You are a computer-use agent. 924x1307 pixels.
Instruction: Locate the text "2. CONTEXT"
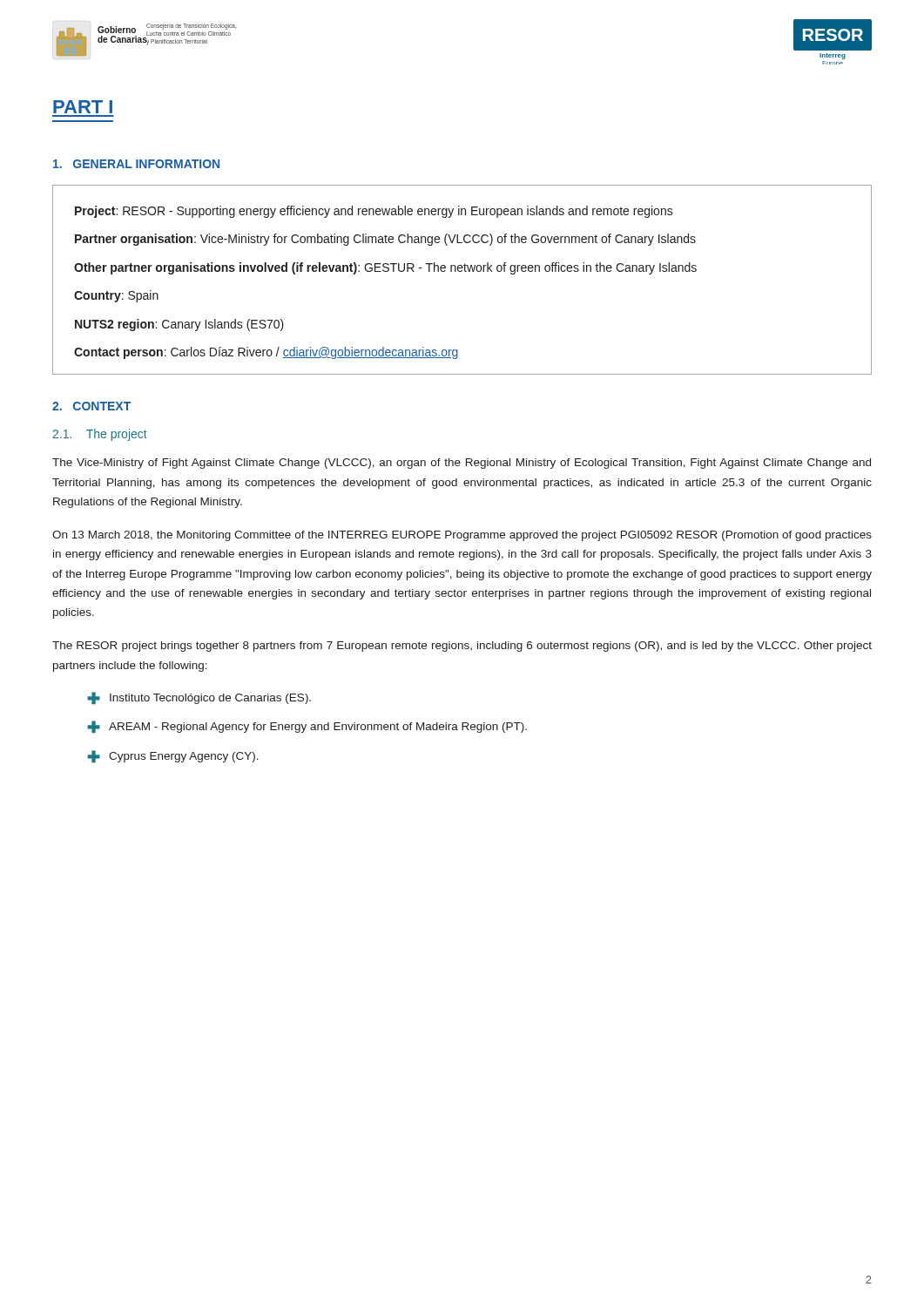click(92, 406)
